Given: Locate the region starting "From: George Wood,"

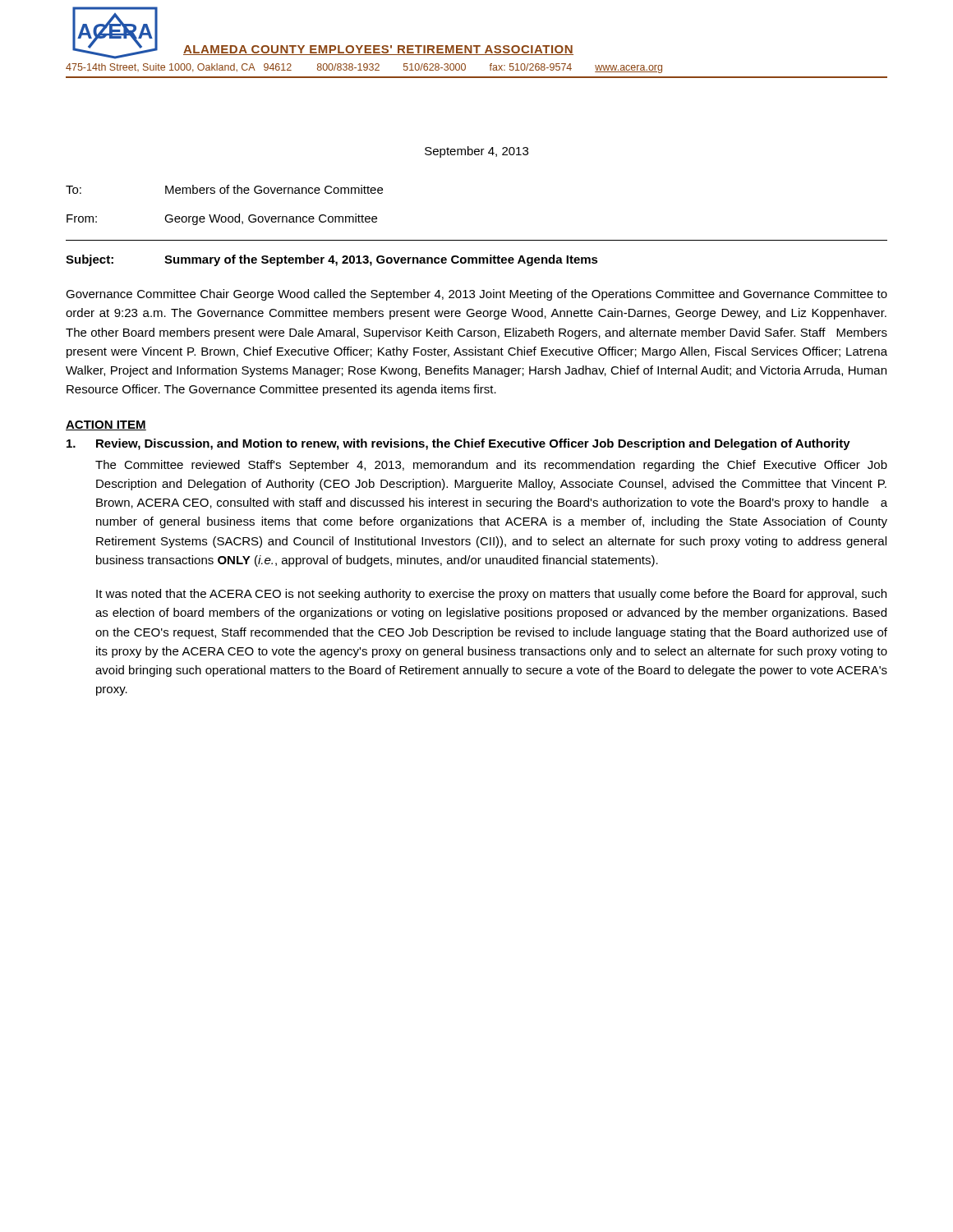Looking at the screenshot, I should pos(222,218).
